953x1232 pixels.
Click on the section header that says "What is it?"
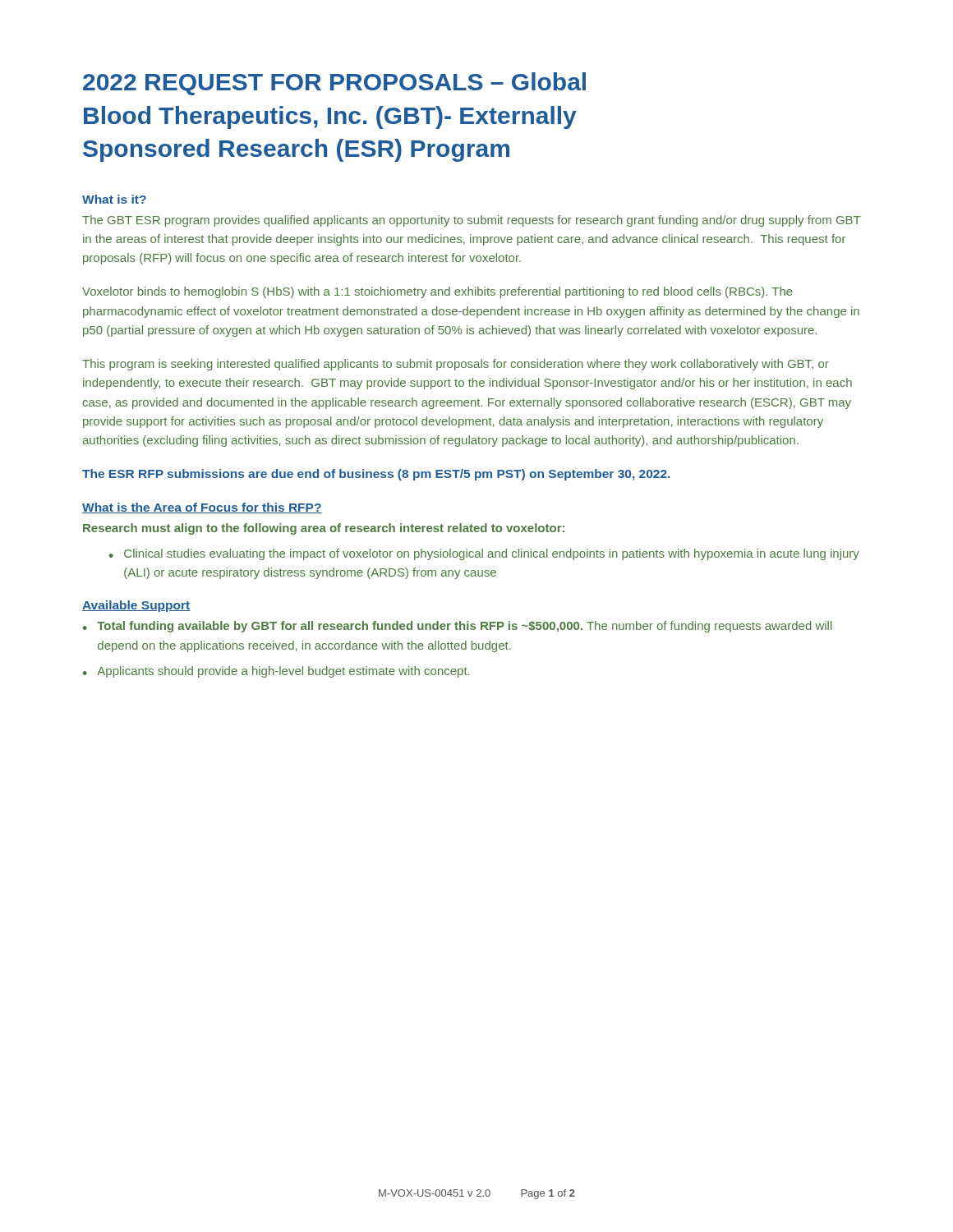click(114, 199)
